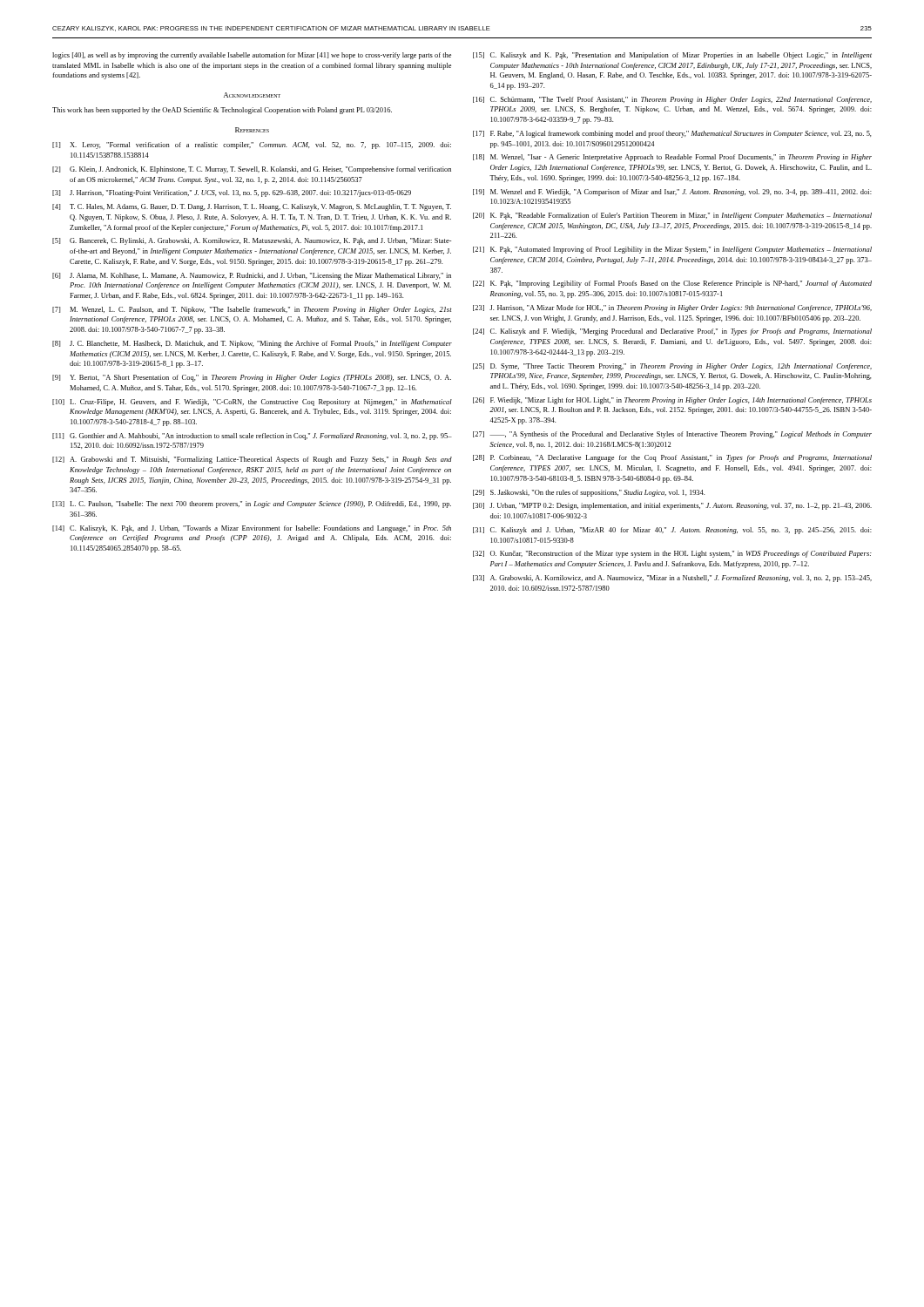Select the element starting "[17] F. Rabe, "A logical framework"
The image size is (924, 1307).
(672, 139)
